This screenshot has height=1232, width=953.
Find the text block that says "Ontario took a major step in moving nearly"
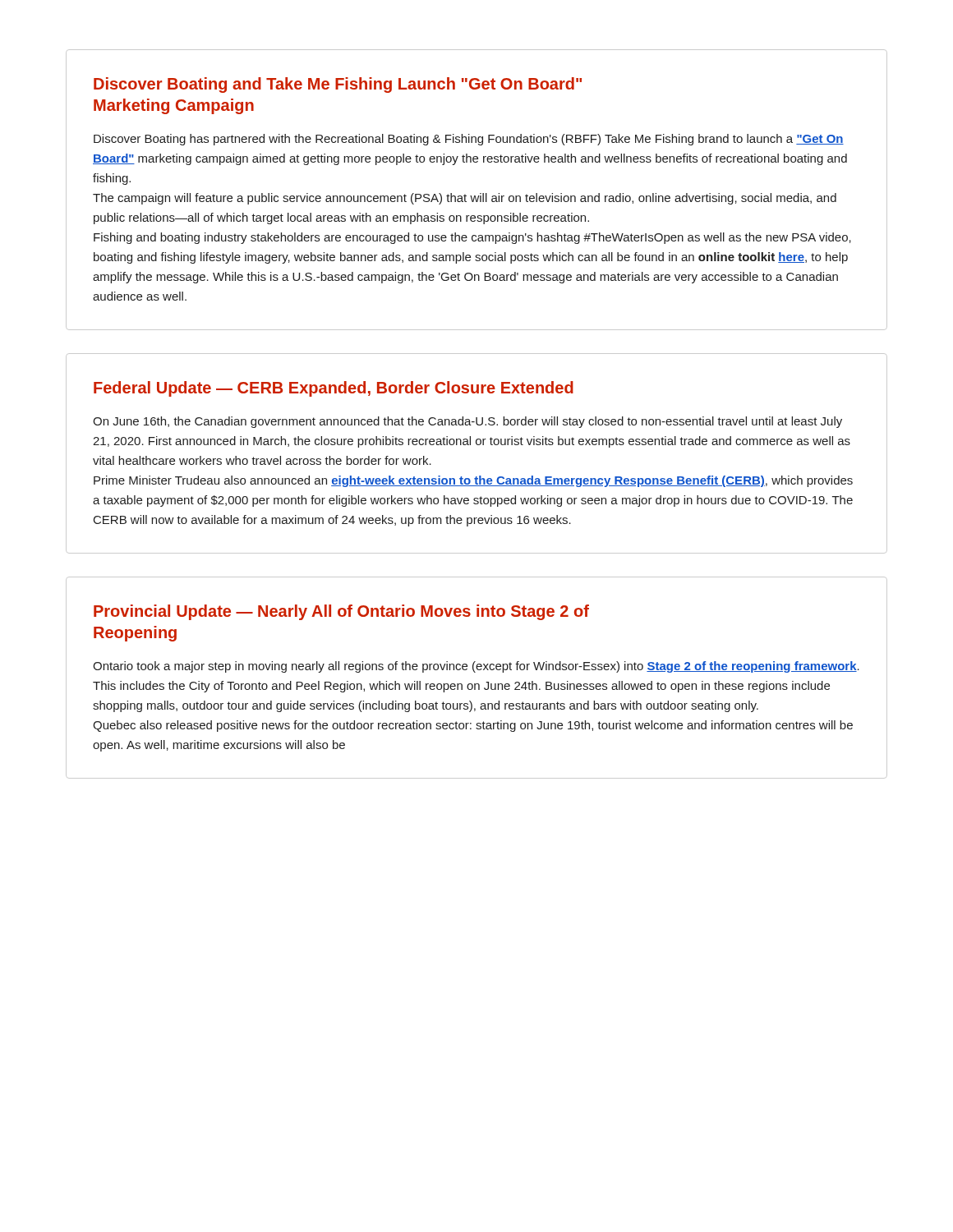[x=476, y=686]
